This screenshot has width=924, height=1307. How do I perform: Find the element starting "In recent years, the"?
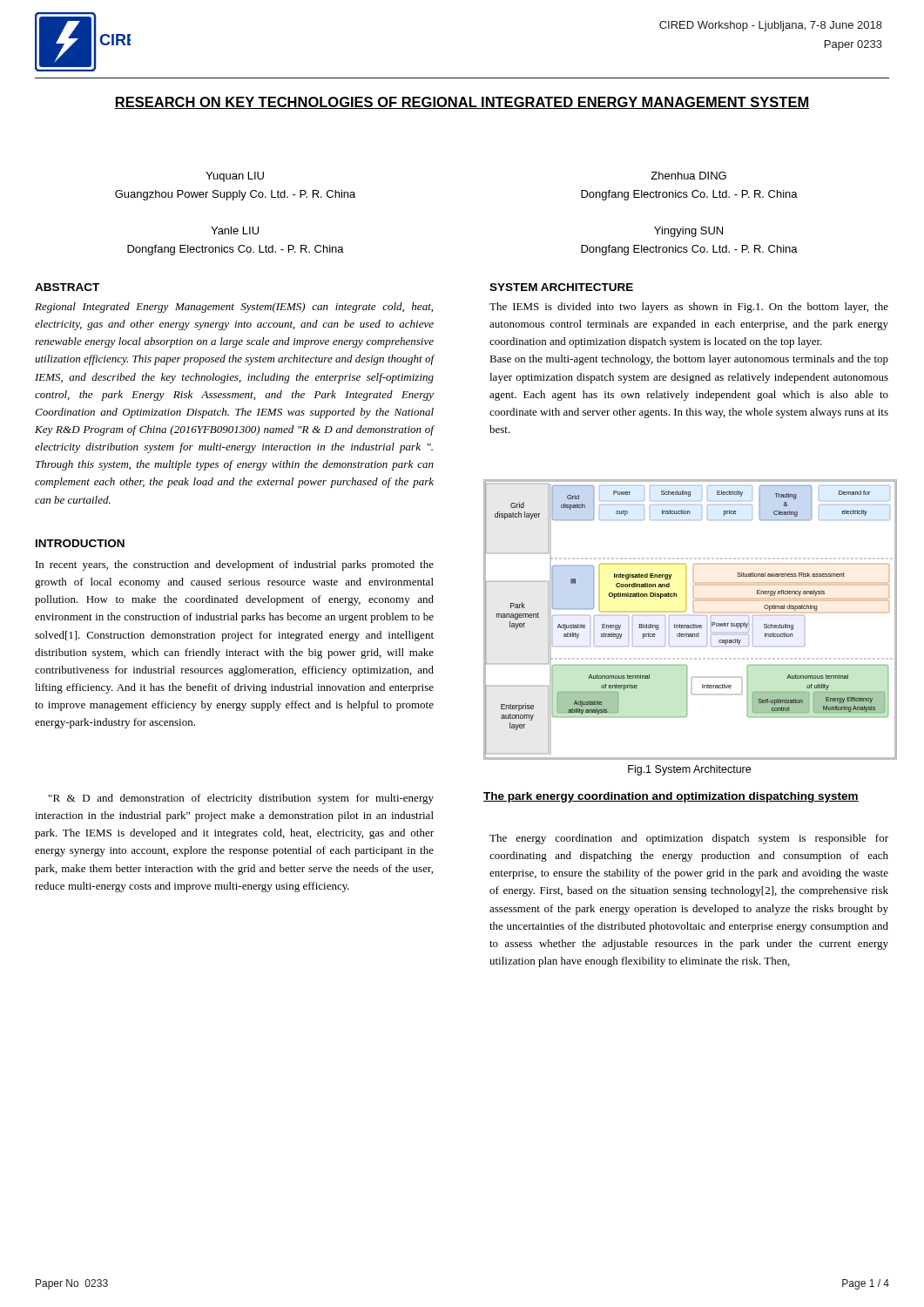(x=234, y=643)
